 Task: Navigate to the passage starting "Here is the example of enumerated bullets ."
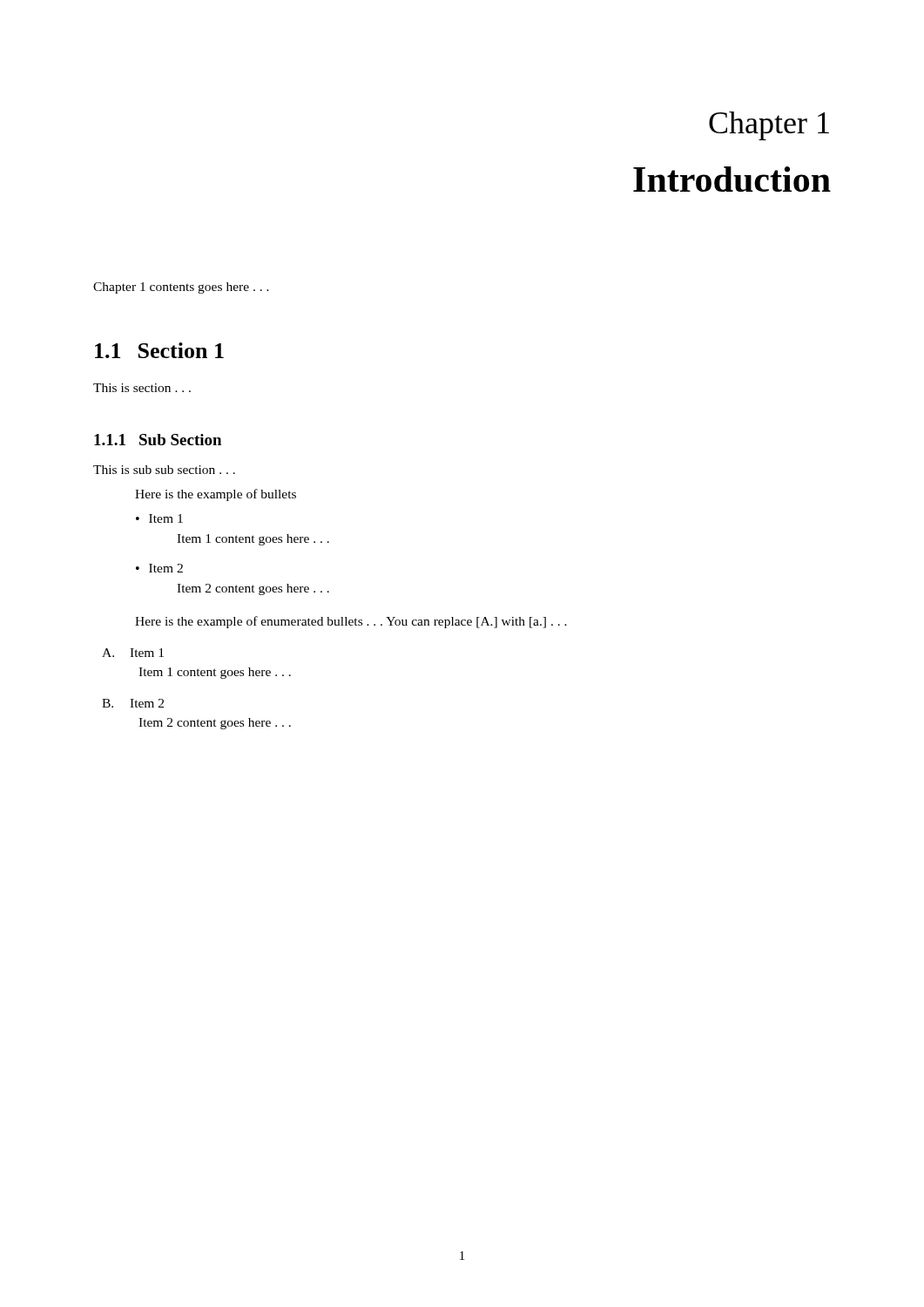(351, 621)
